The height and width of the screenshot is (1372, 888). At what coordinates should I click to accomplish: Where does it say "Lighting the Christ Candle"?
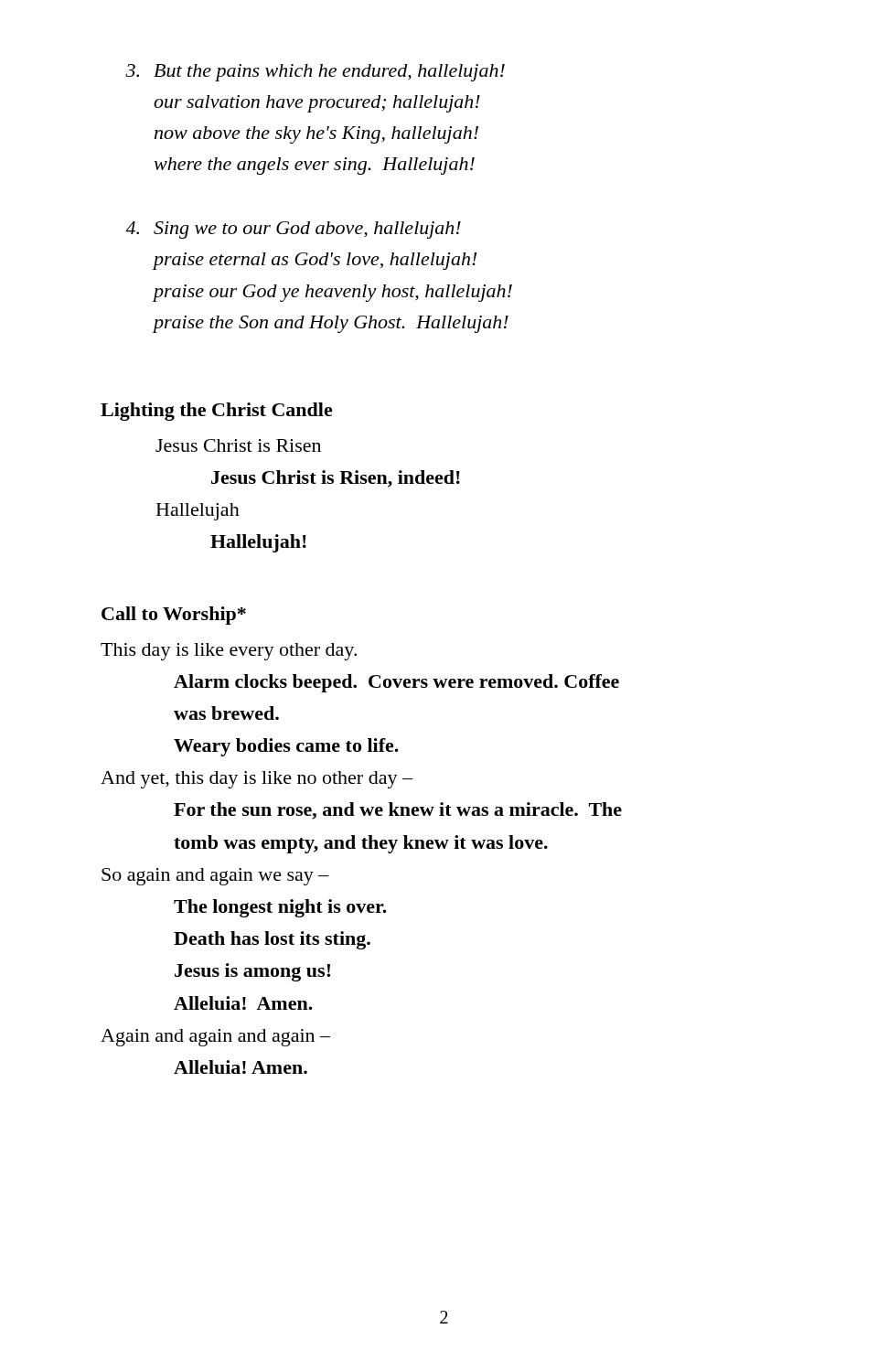click(x=217, y=409)
